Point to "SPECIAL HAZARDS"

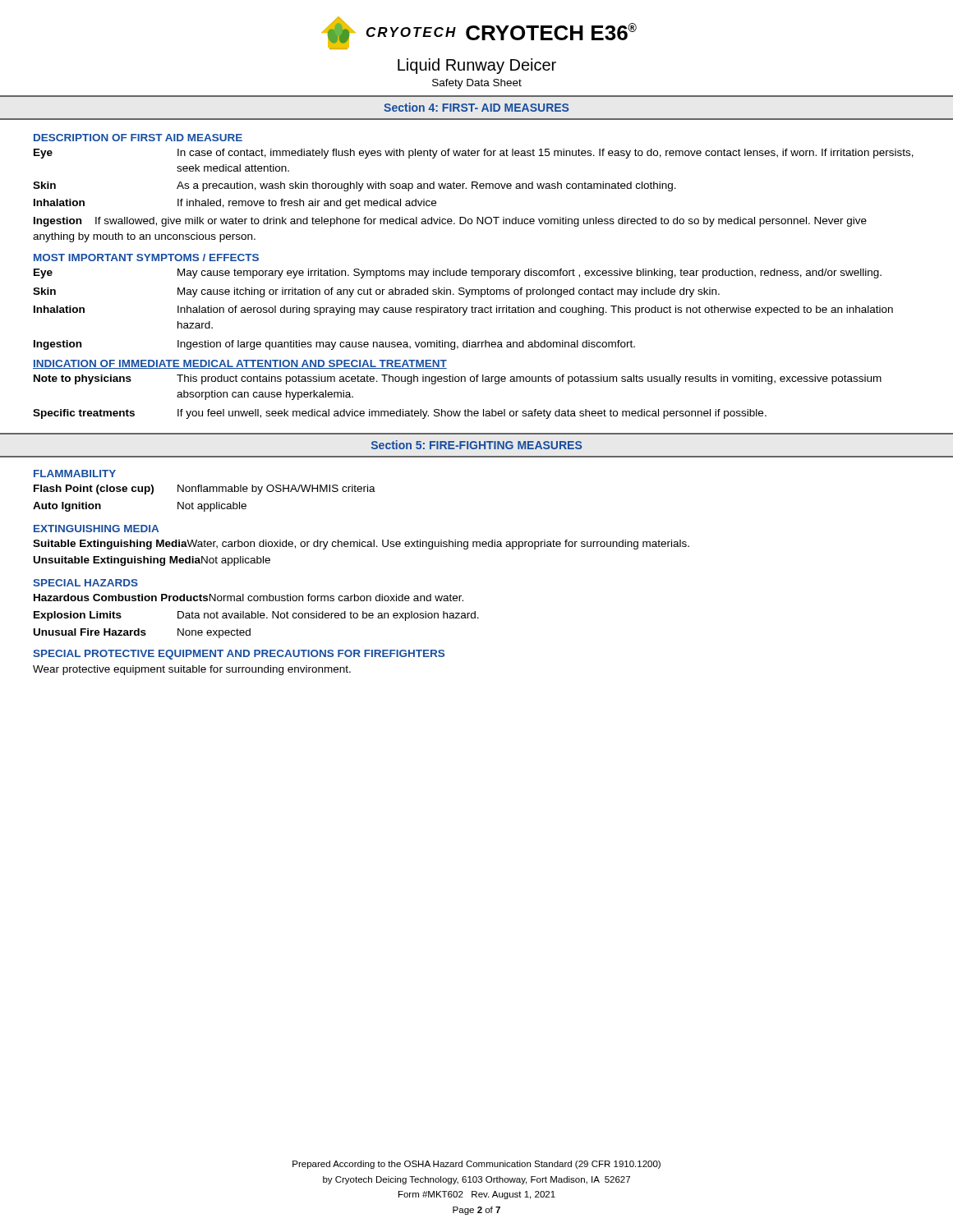(x=85, y=583)
